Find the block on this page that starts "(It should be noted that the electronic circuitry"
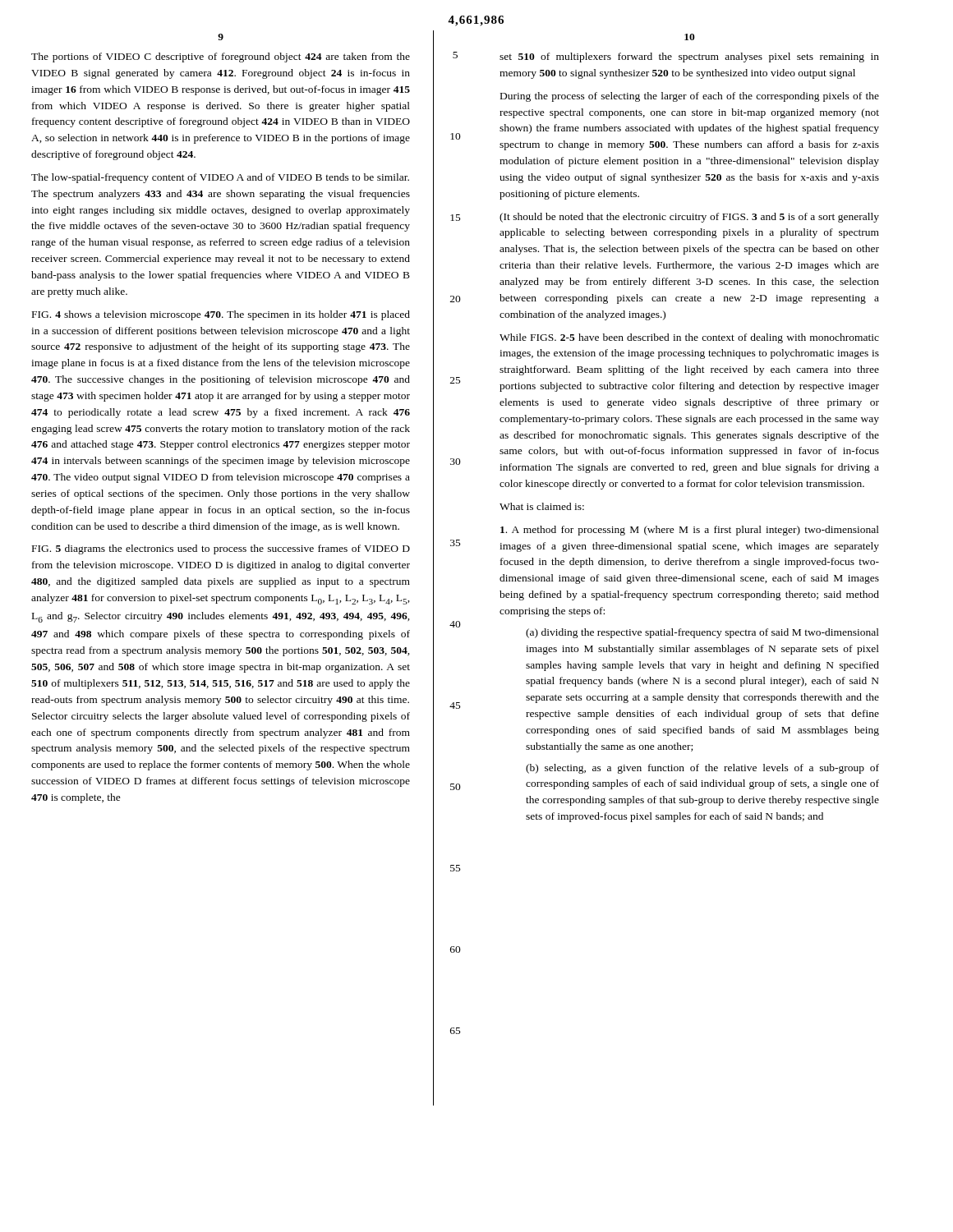The image size is (953, 1232). [689, 265]
